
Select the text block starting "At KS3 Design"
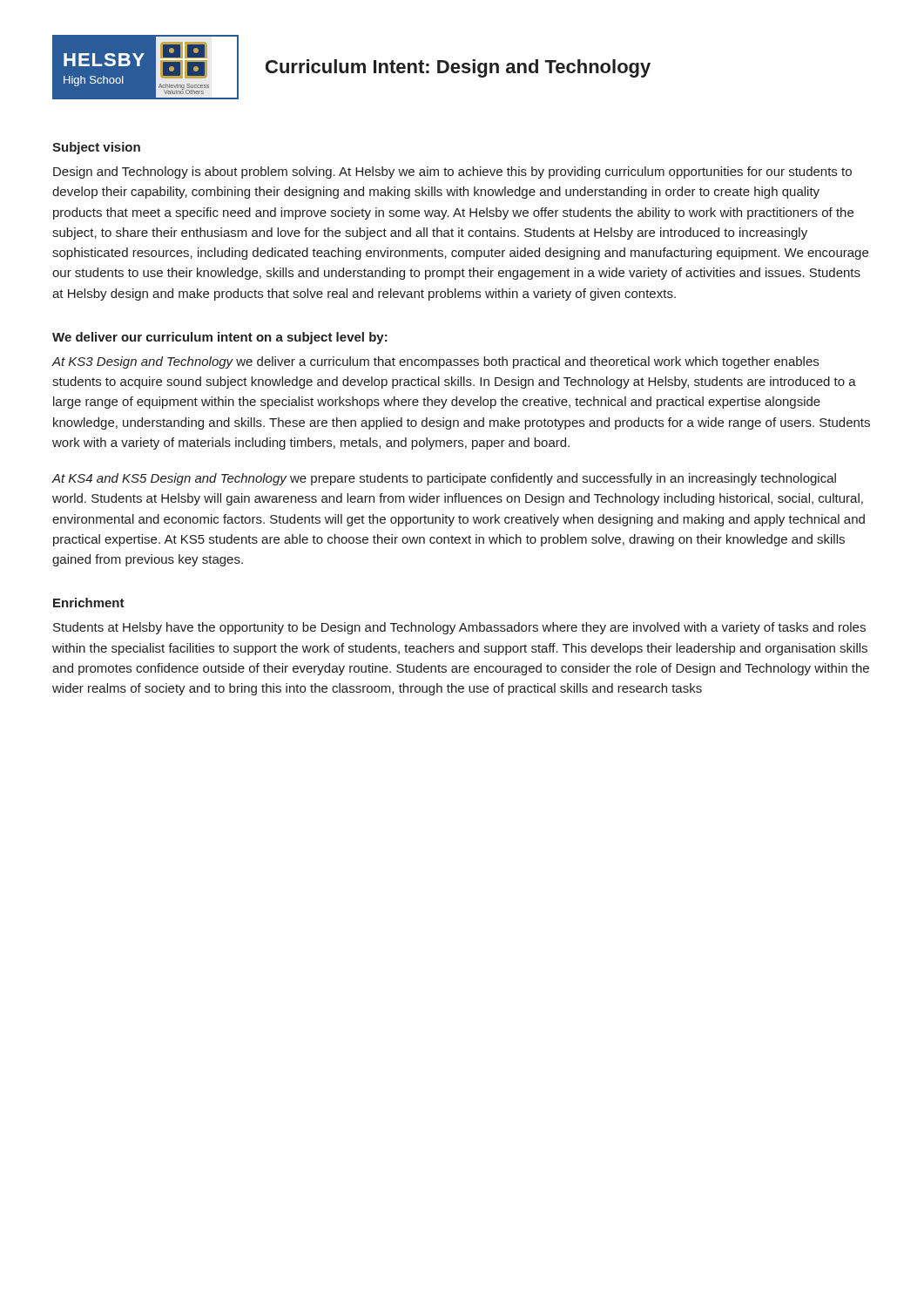coord(461,401)
